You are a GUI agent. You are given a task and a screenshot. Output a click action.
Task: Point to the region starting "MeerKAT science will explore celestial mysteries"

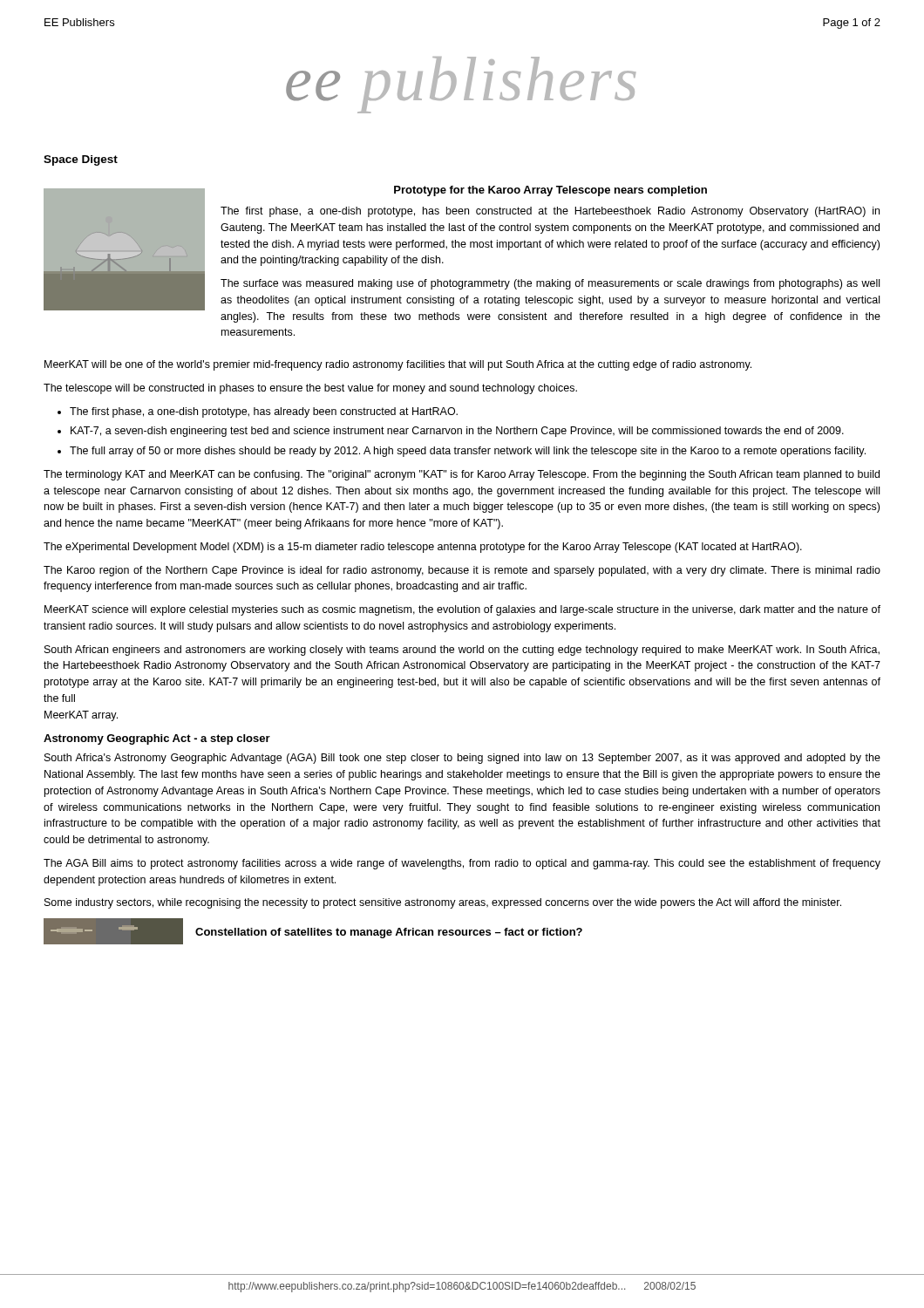[x=462, y=618]
